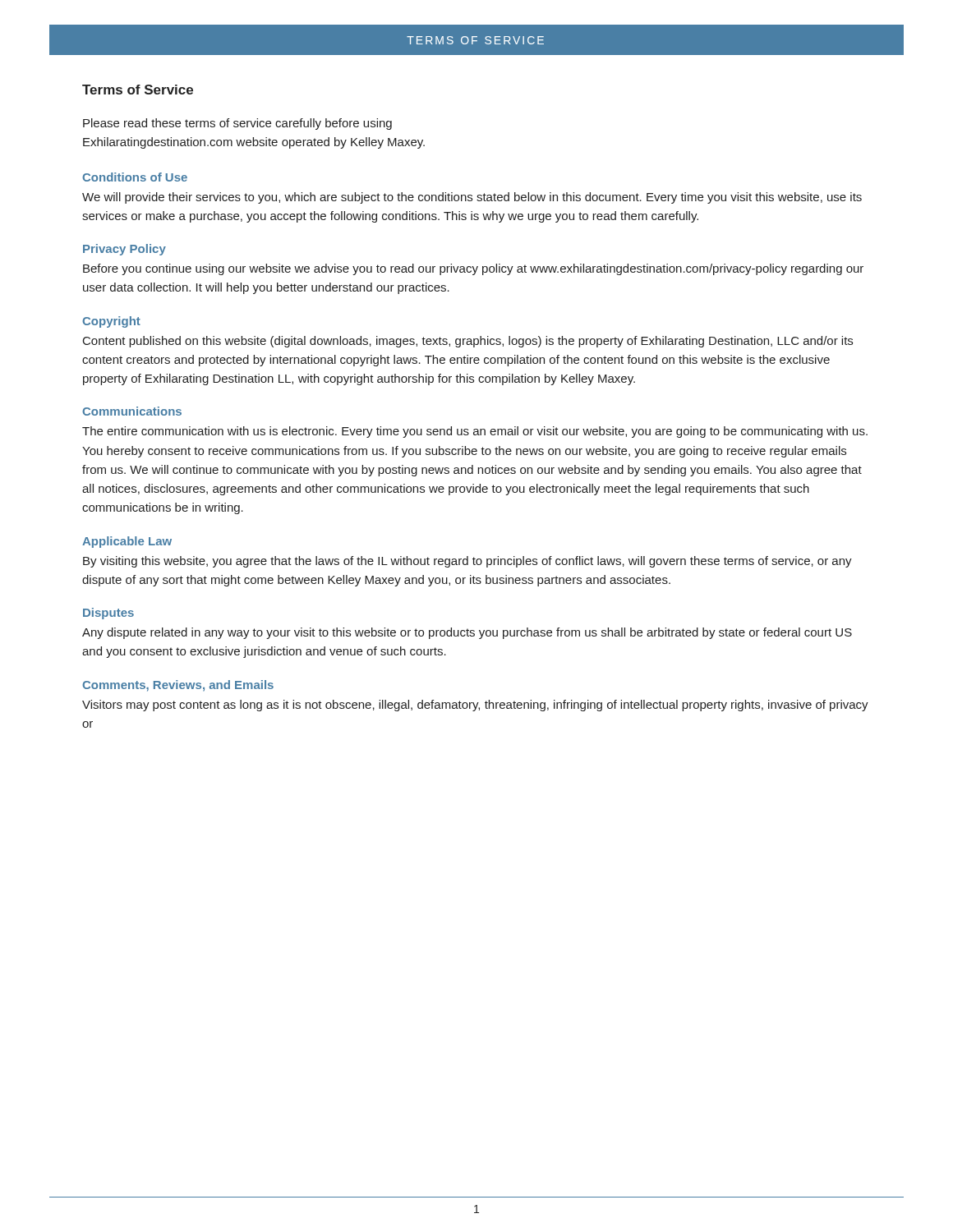
Task: Click on the element starting "We will provide their services"
Action: coord(472,206)
